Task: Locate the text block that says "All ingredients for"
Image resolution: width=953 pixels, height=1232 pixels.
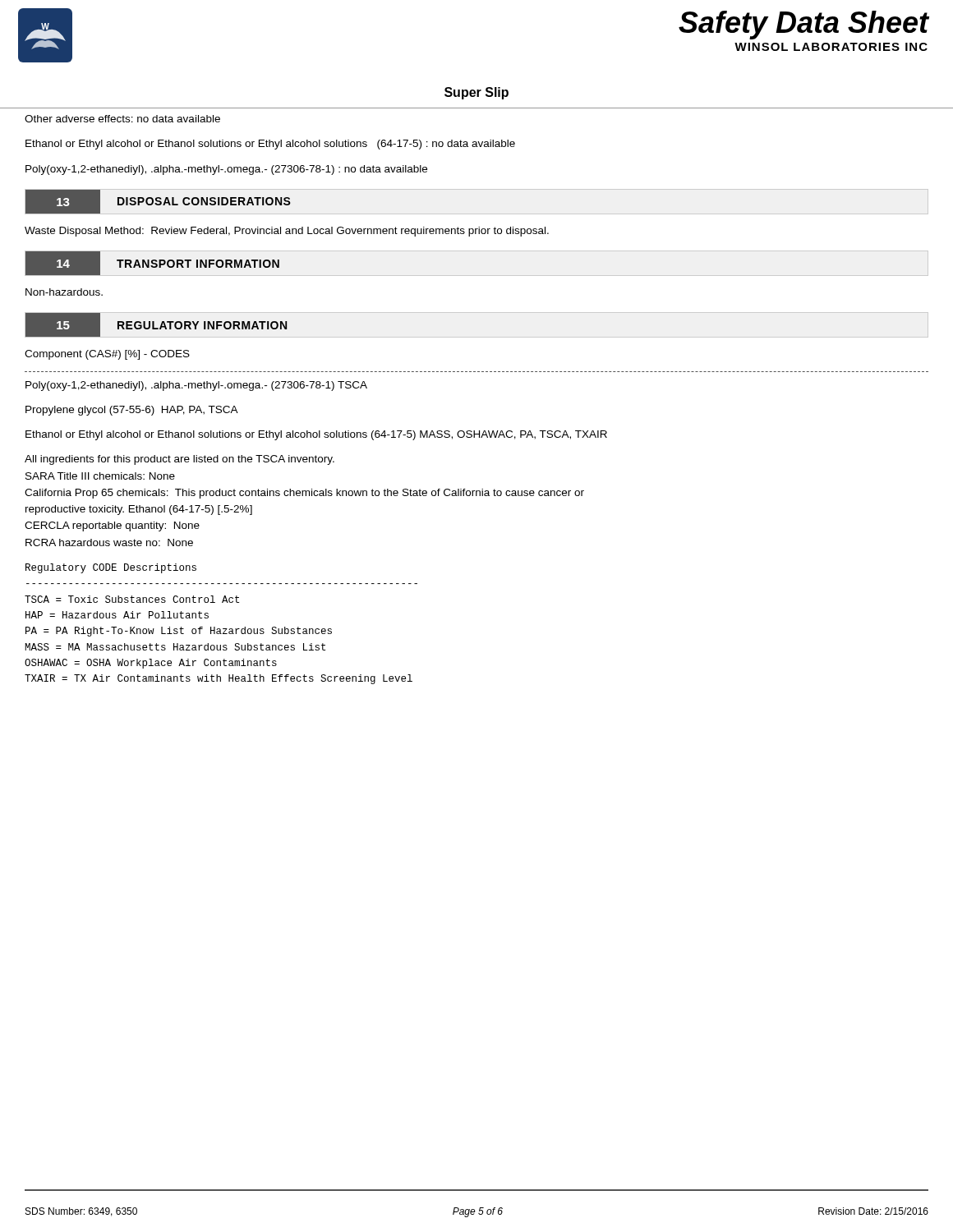Action: tap(304, 500)
